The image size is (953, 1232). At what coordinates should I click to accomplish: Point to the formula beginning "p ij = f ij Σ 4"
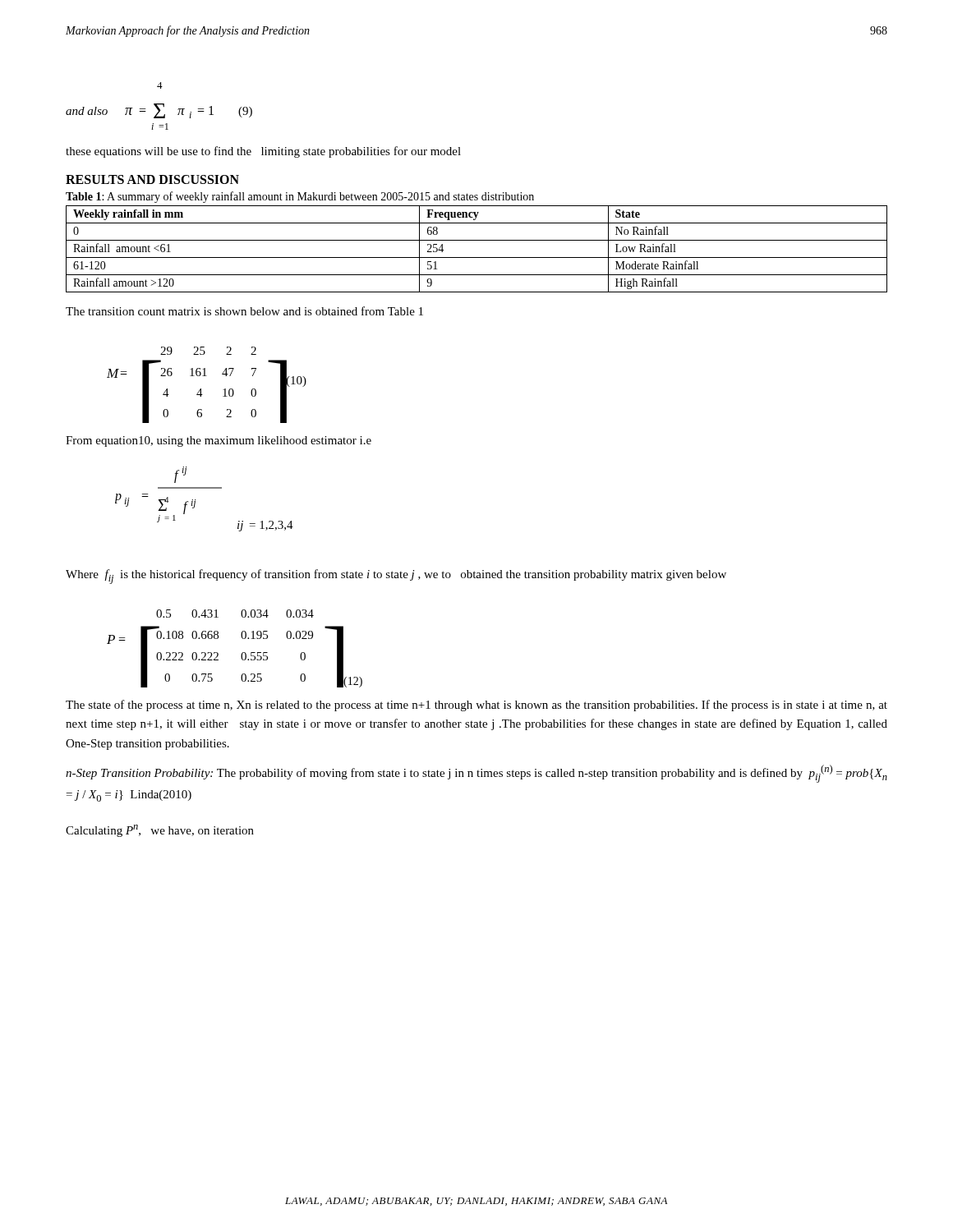[x=180, y=475]
